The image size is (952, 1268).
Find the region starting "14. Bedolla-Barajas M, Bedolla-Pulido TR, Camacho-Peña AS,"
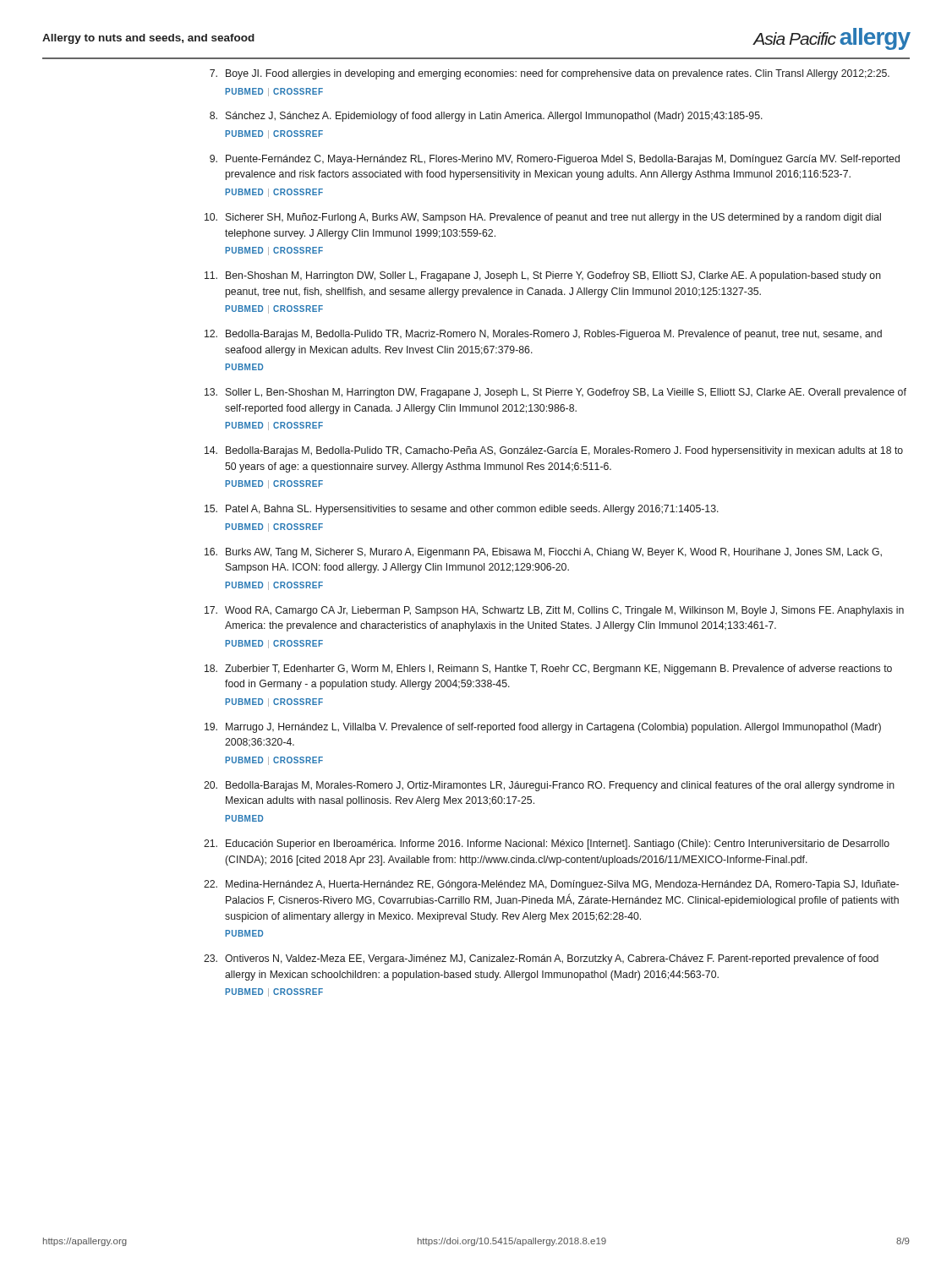tap(553, 468)
